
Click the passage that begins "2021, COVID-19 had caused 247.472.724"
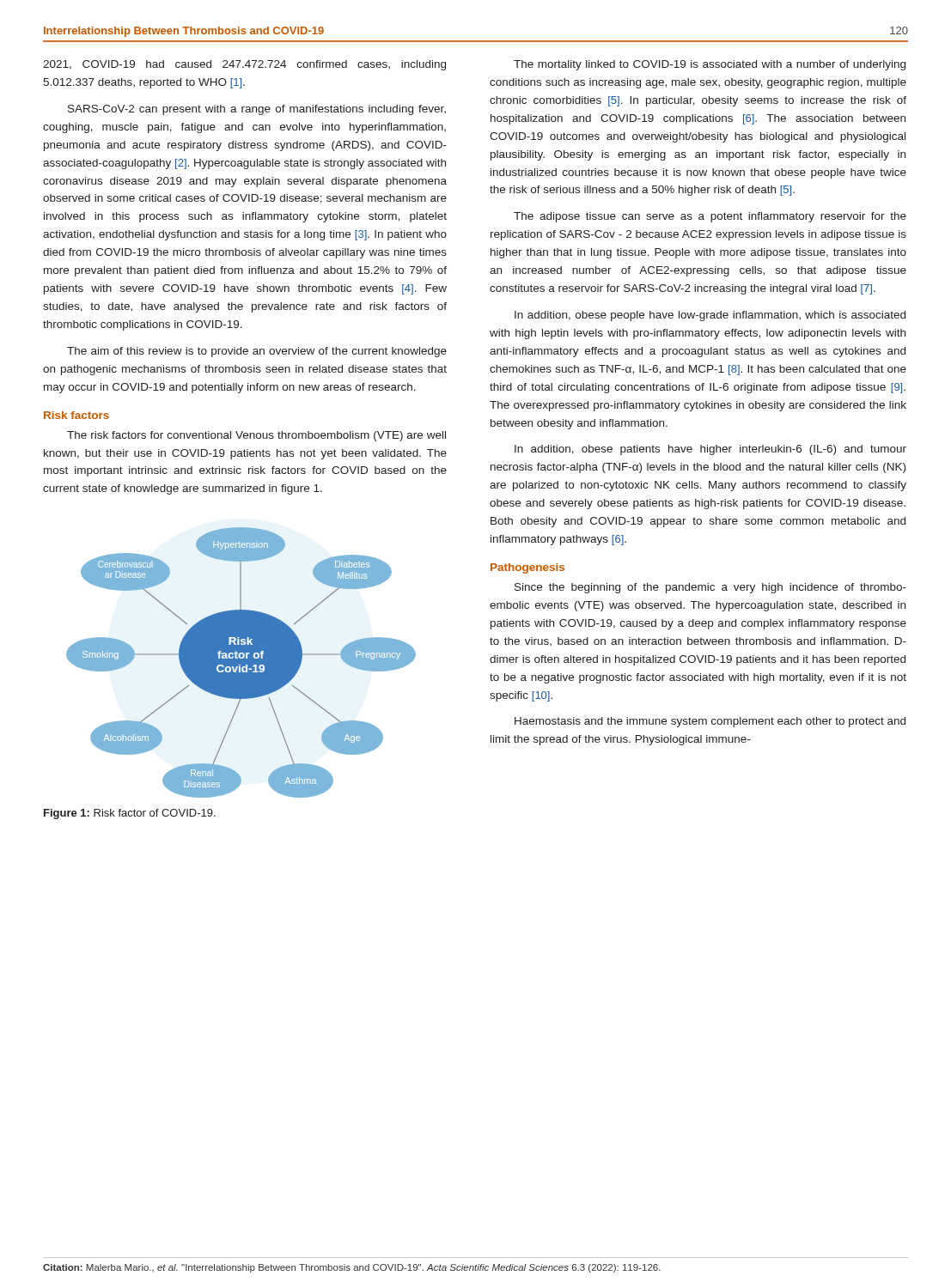pos(245,74)
